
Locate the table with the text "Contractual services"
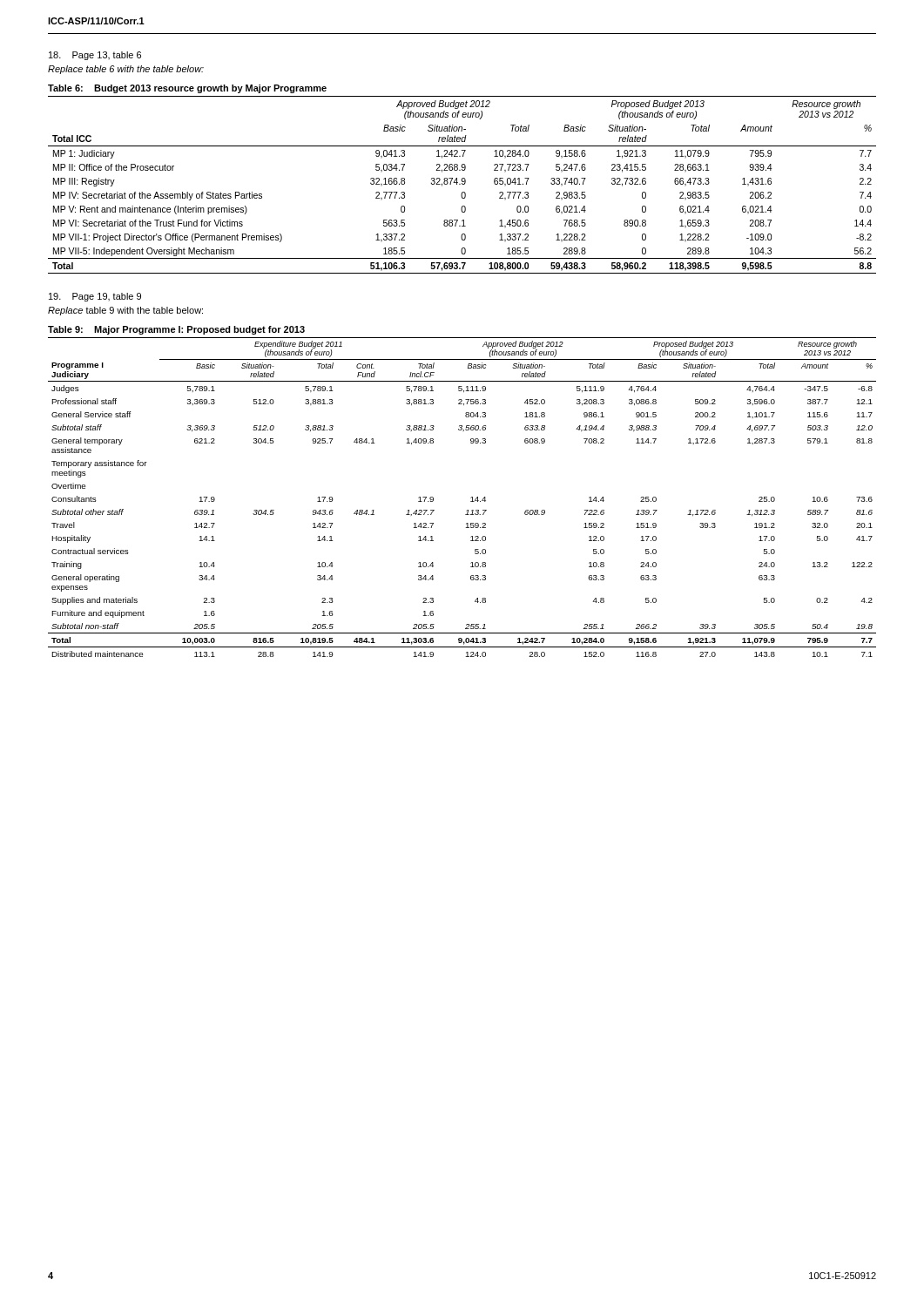[462, 499]
